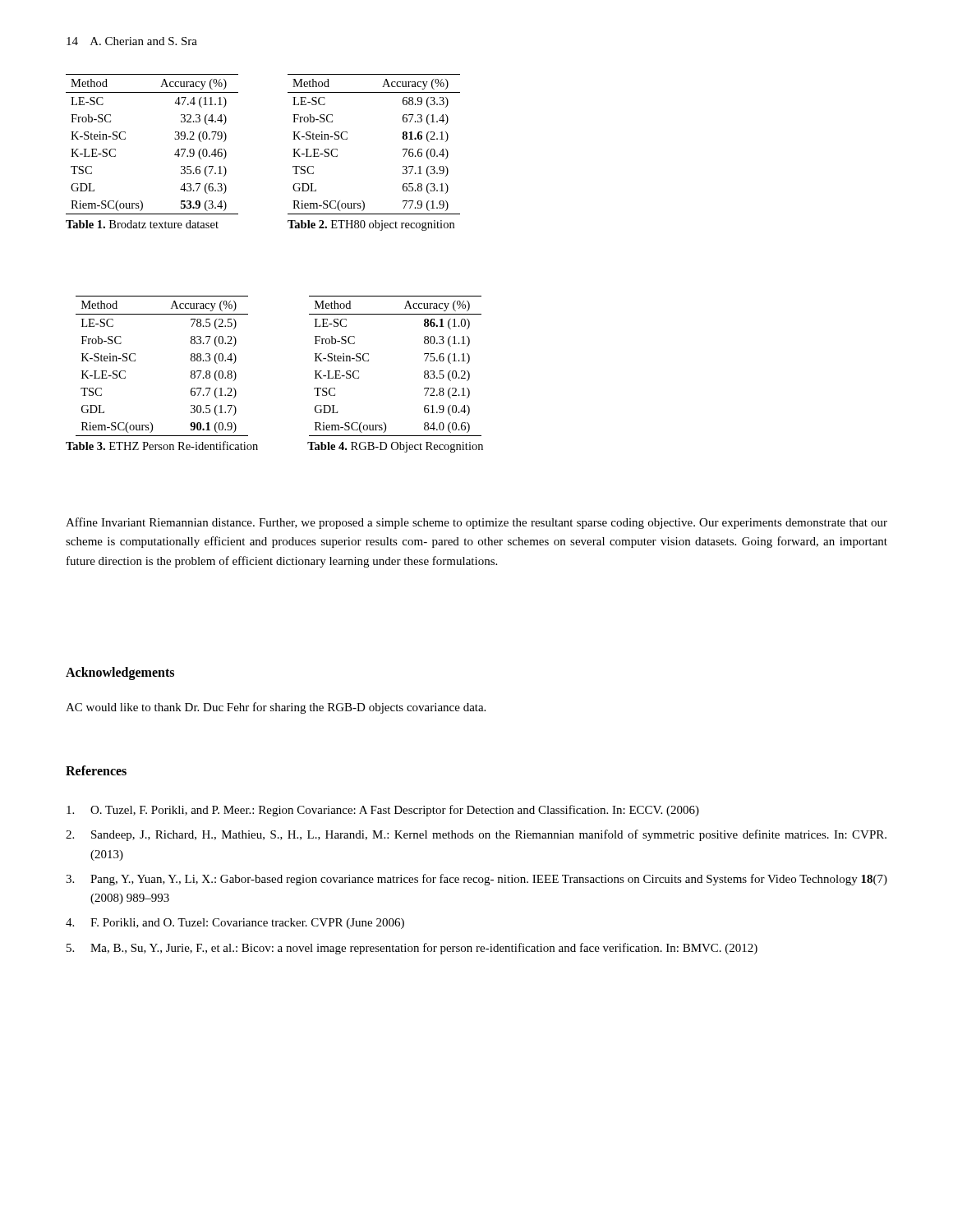This screenshot has height=1232, width=953.
Task: Select the region starting "AC would like to thank Dr. Duc Fehr"
Action: [276, 707]
